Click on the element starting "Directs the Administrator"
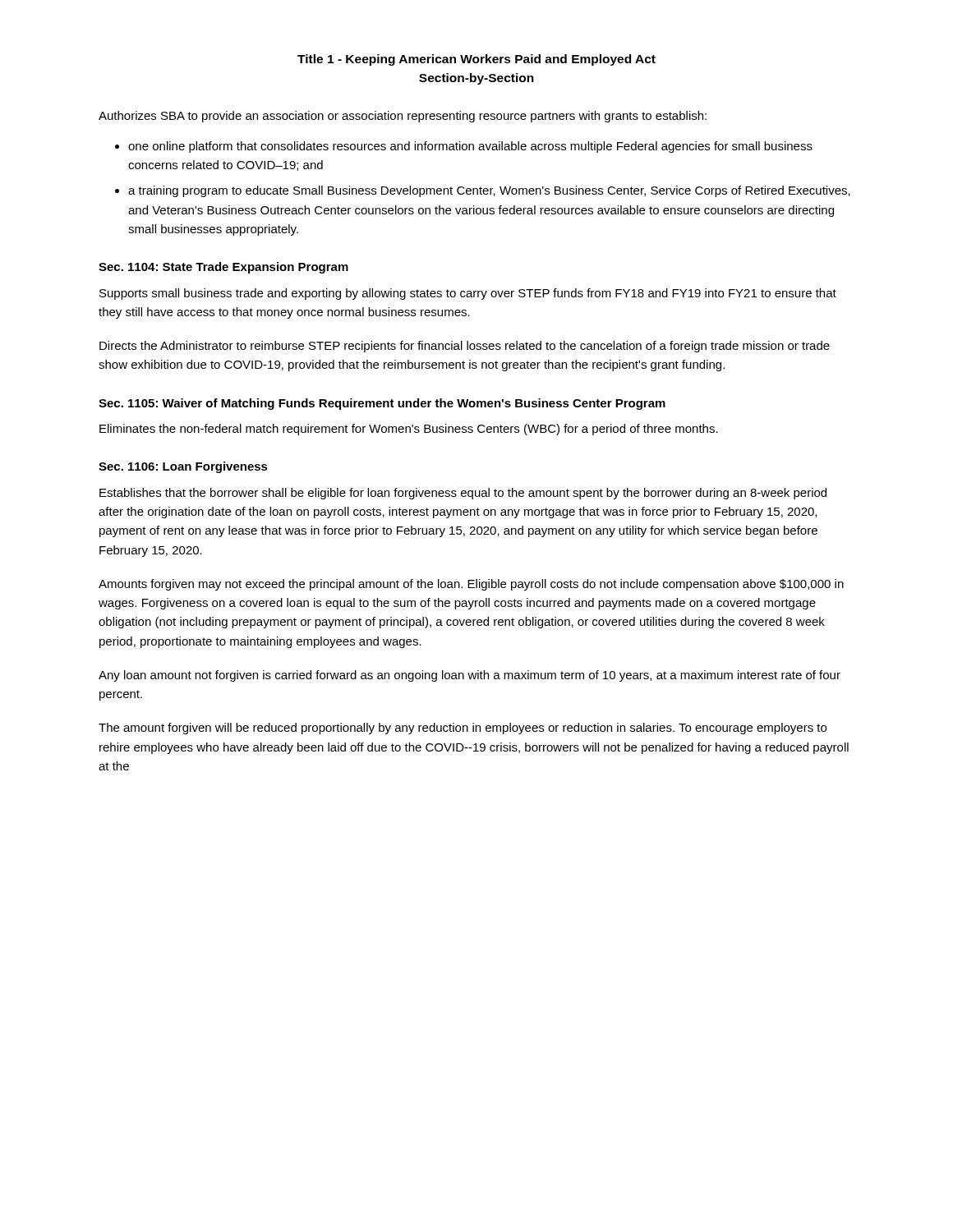 point(464,355)
